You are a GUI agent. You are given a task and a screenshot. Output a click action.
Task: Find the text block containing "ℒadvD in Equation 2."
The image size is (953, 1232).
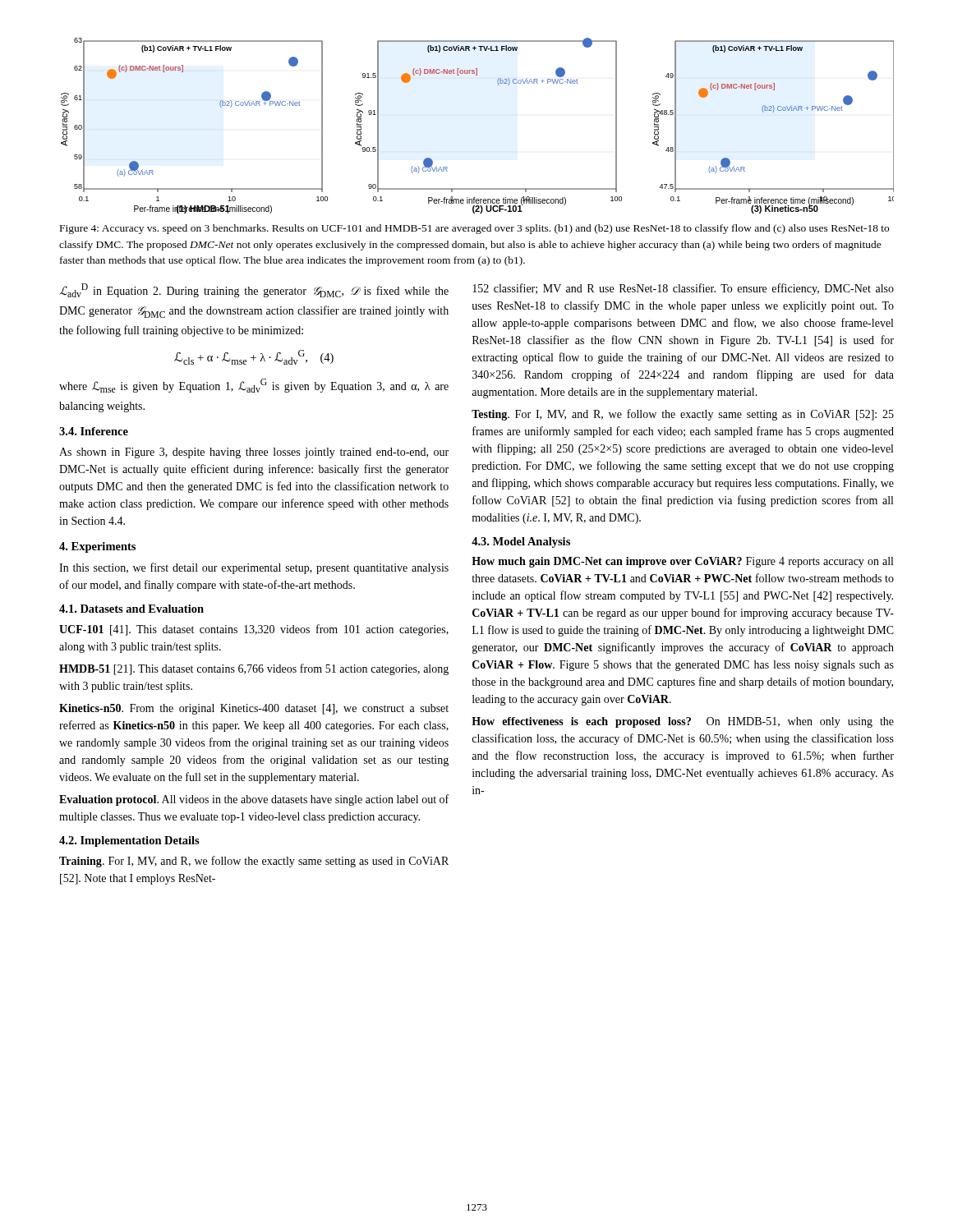click(x=254, y=309)
